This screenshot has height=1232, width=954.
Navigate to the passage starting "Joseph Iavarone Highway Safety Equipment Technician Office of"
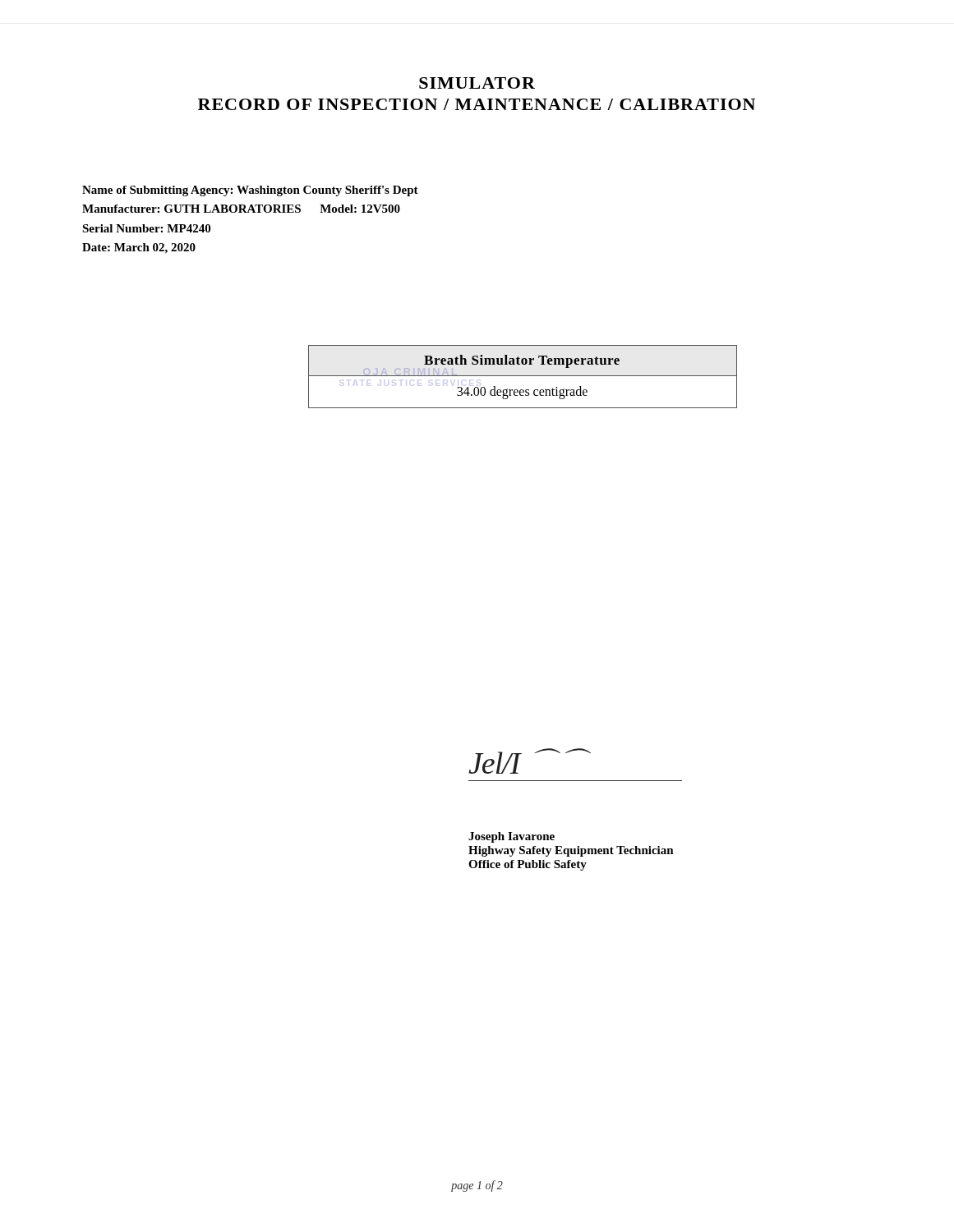coord(571,850)
